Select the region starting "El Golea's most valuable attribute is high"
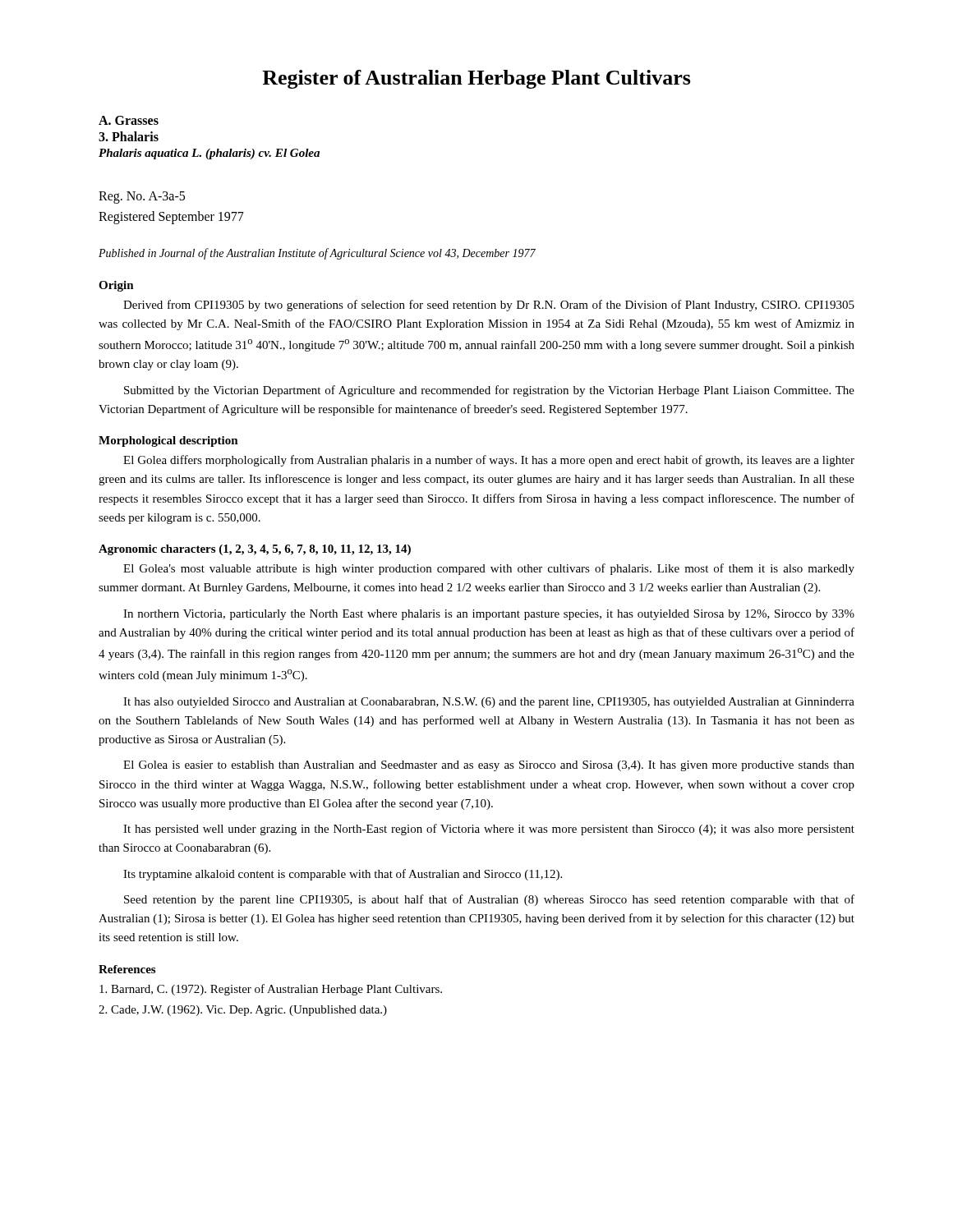The width and height of the screenshot is (953, 1232). pos(476,753)
